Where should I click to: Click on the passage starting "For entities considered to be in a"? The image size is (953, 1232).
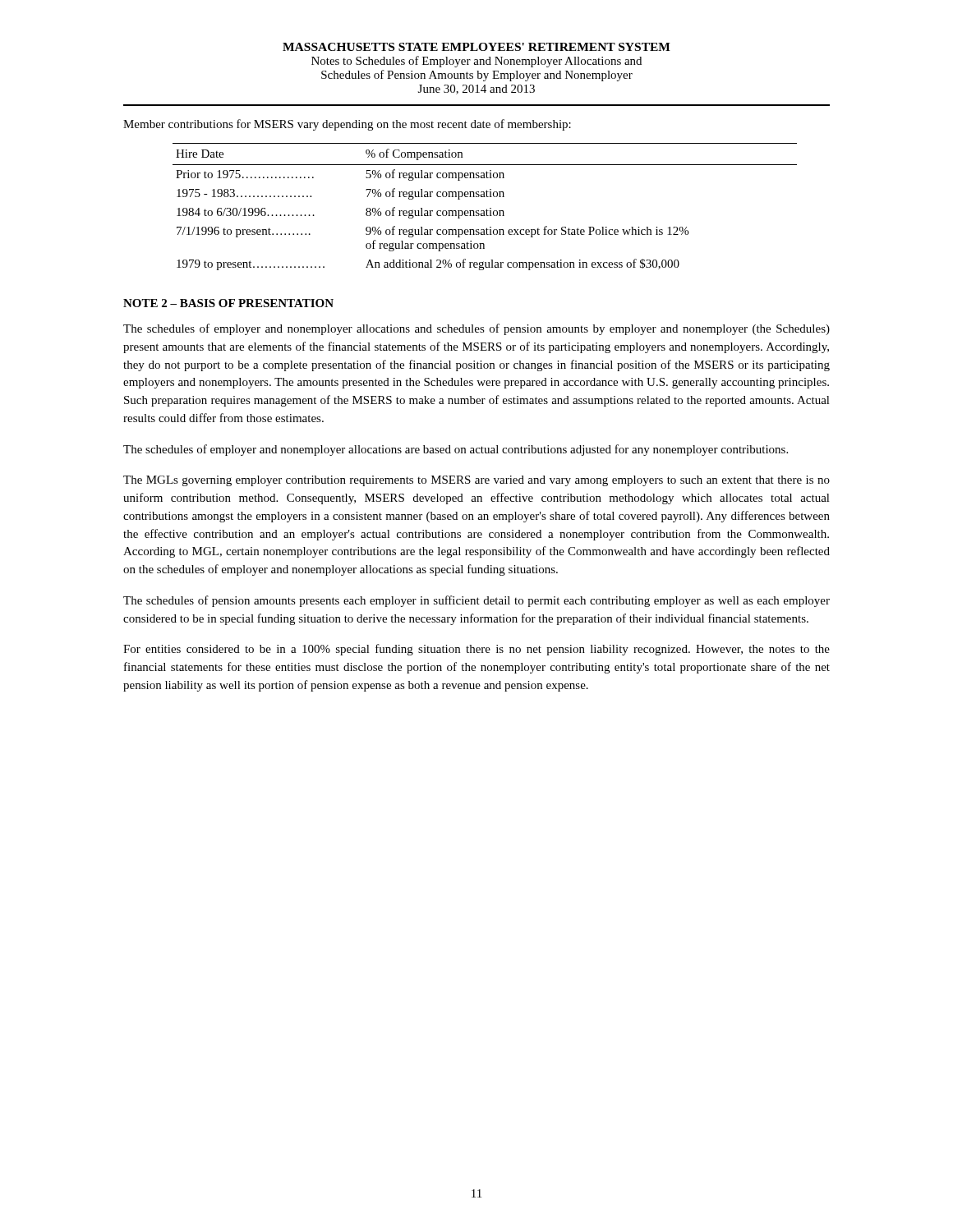(x=476, y=667)
